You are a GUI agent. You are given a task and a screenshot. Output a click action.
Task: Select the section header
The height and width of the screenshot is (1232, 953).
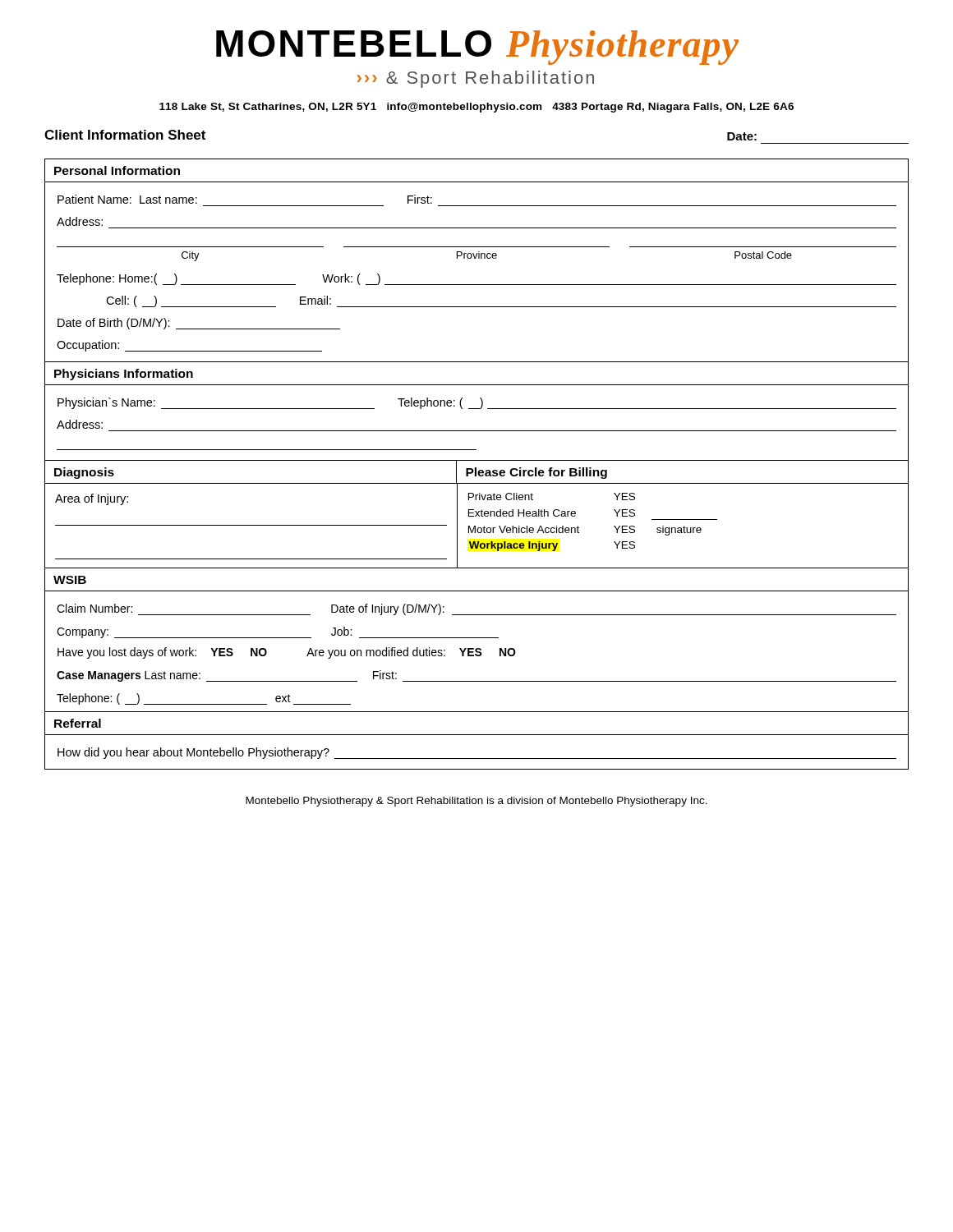tap(125, 135)
